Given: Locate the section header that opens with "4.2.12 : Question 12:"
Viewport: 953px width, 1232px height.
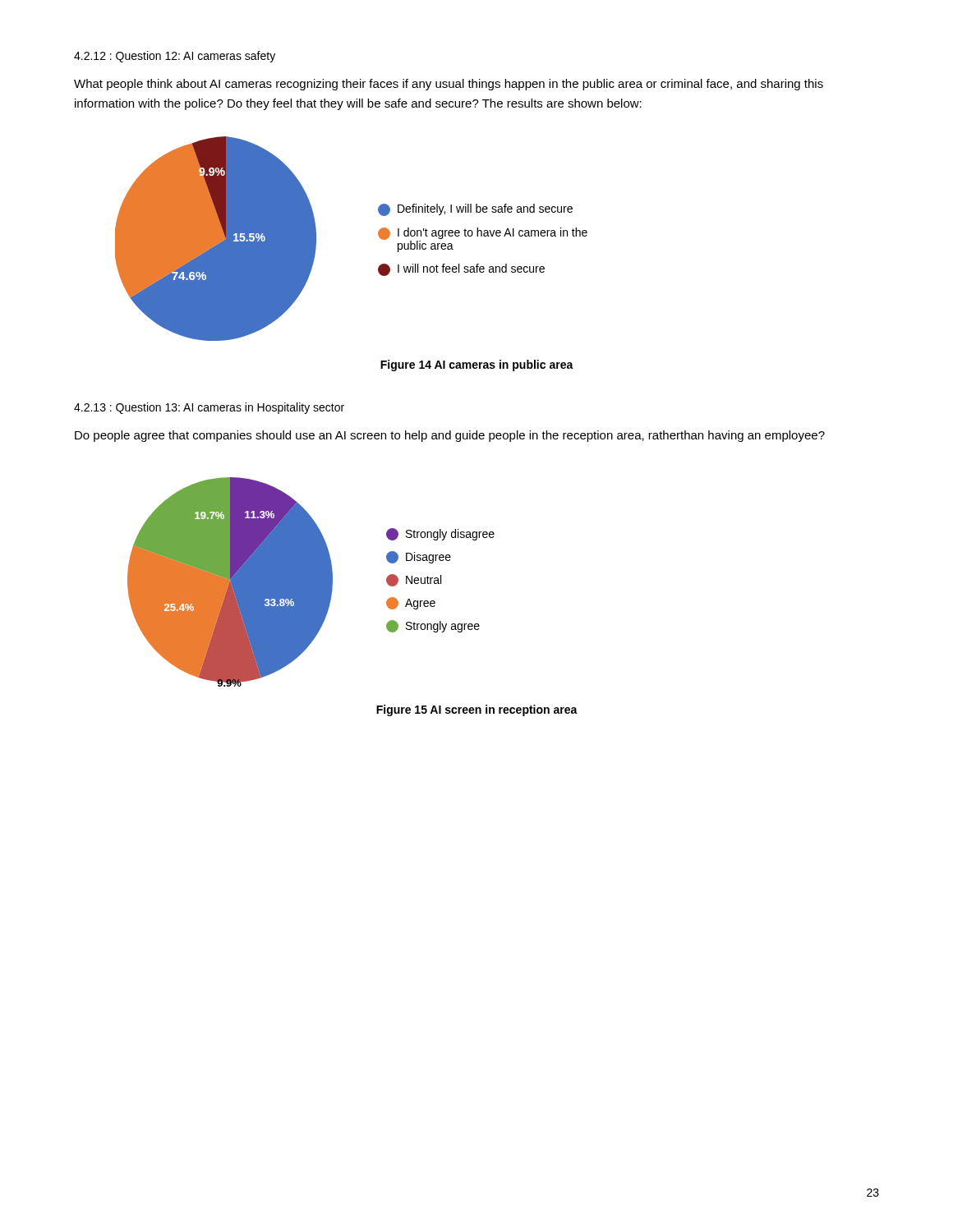Looking at the screenshot, I should pyautogui.click(x=175, y=56).
